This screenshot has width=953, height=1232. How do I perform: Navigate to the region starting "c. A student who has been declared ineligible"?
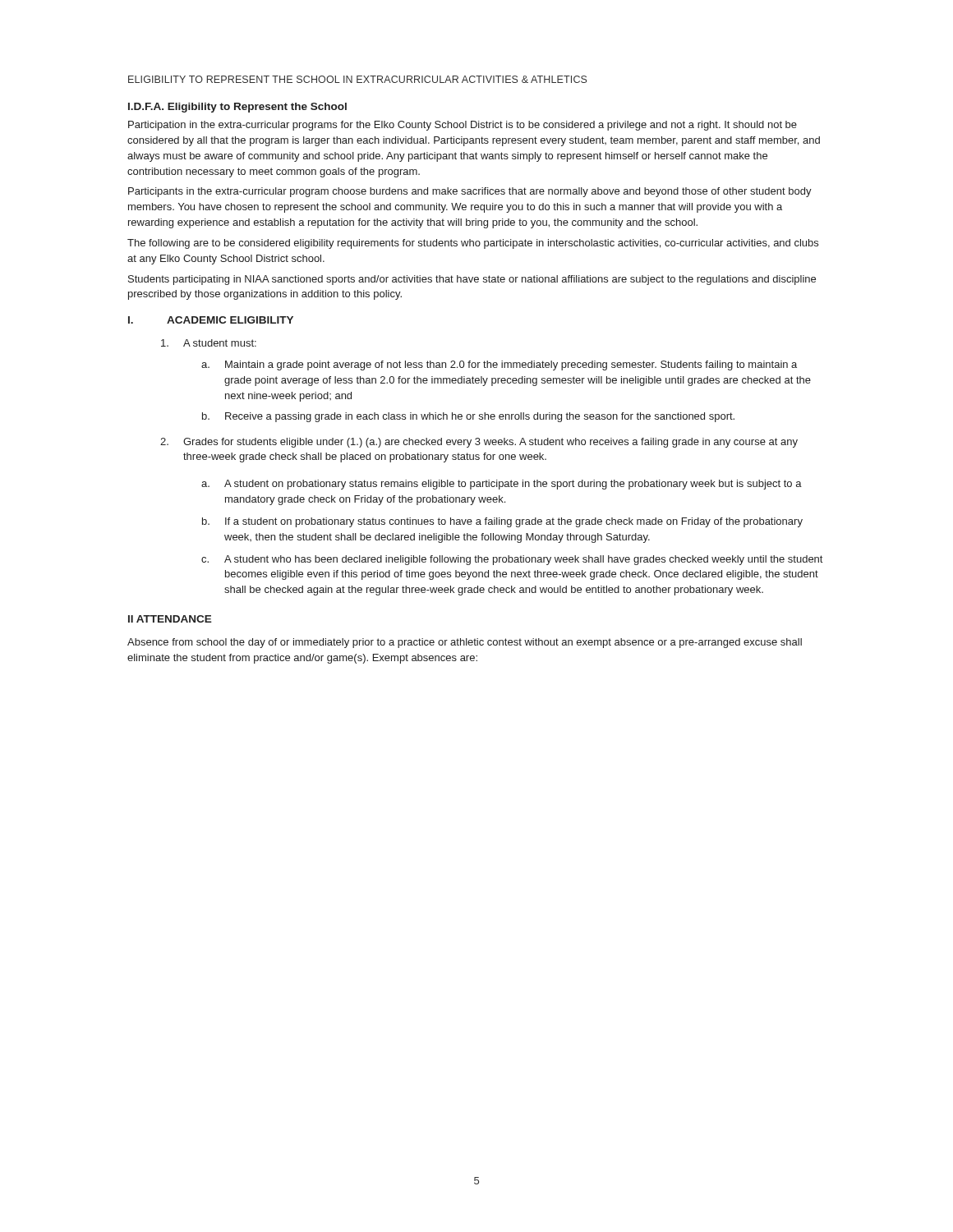pos(513,575)
